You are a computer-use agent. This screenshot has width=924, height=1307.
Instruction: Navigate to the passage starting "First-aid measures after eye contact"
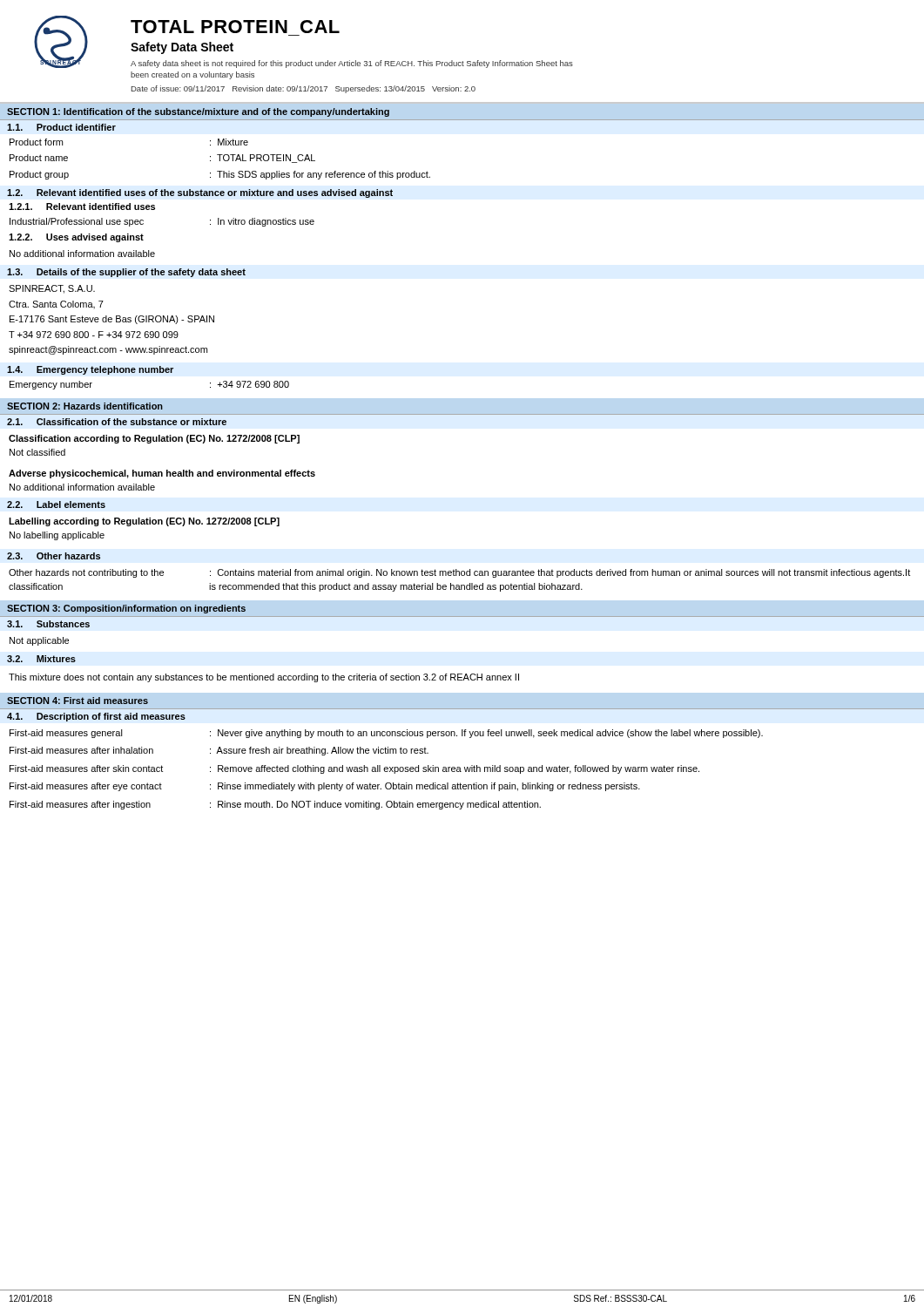click(462, 786)
